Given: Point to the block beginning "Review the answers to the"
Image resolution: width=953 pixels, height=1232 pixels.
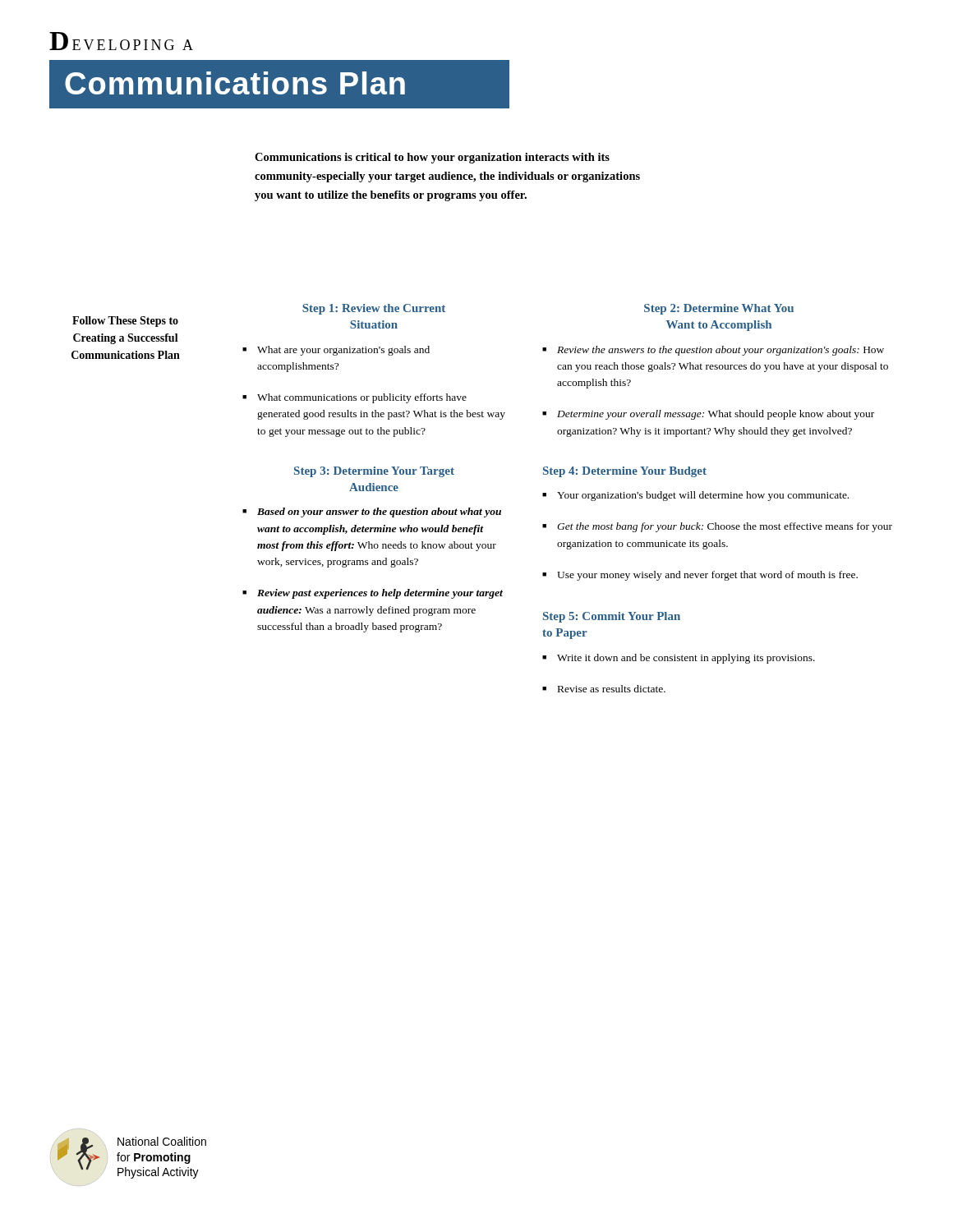Looking at the screenshot, I should 719,366.
